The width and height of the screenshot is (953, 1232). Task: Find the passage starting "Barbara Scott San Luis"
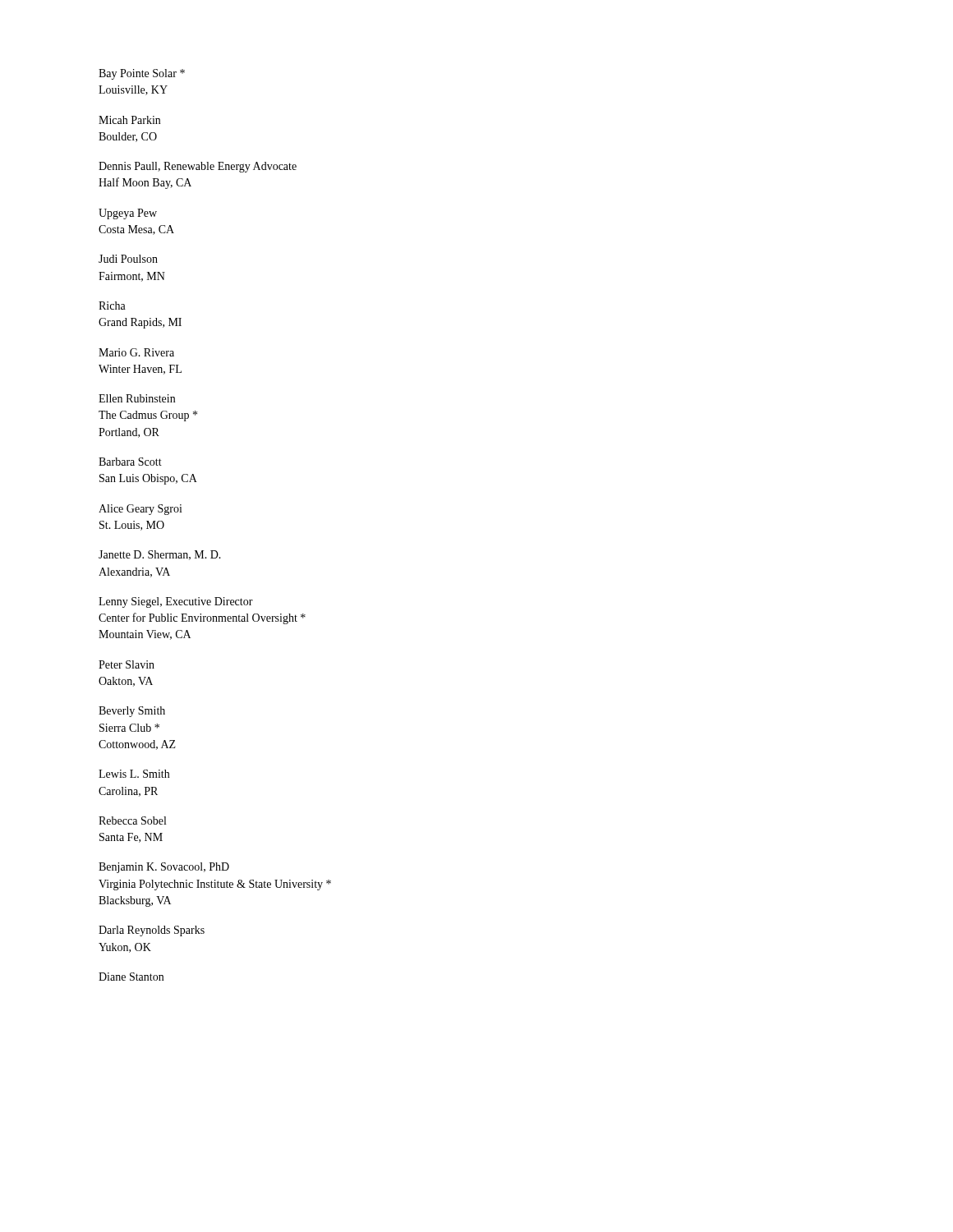point(148,470)
